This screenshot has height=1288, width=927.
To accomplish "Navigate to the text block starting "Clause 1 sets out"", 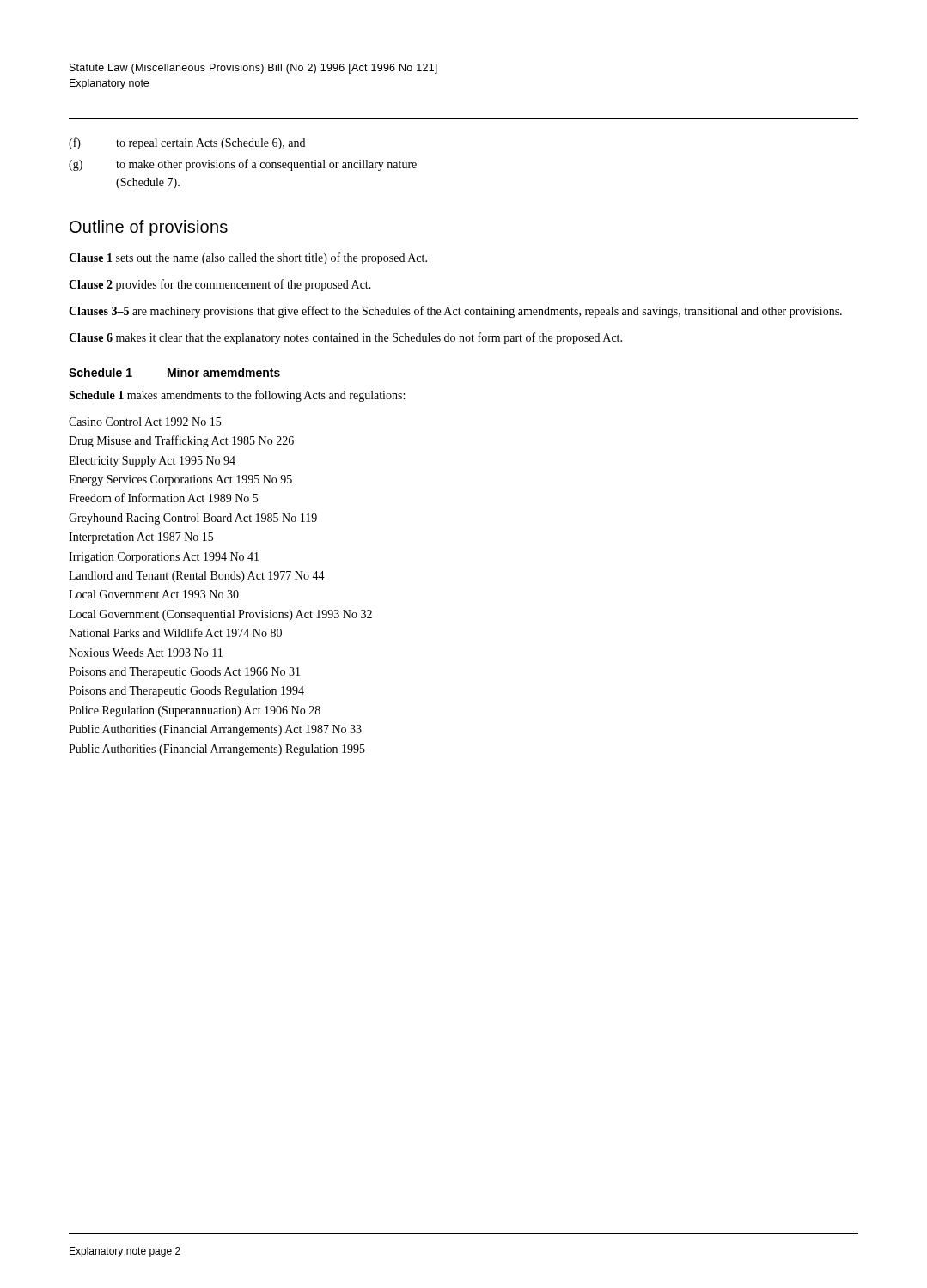I will tap(248, 258).
